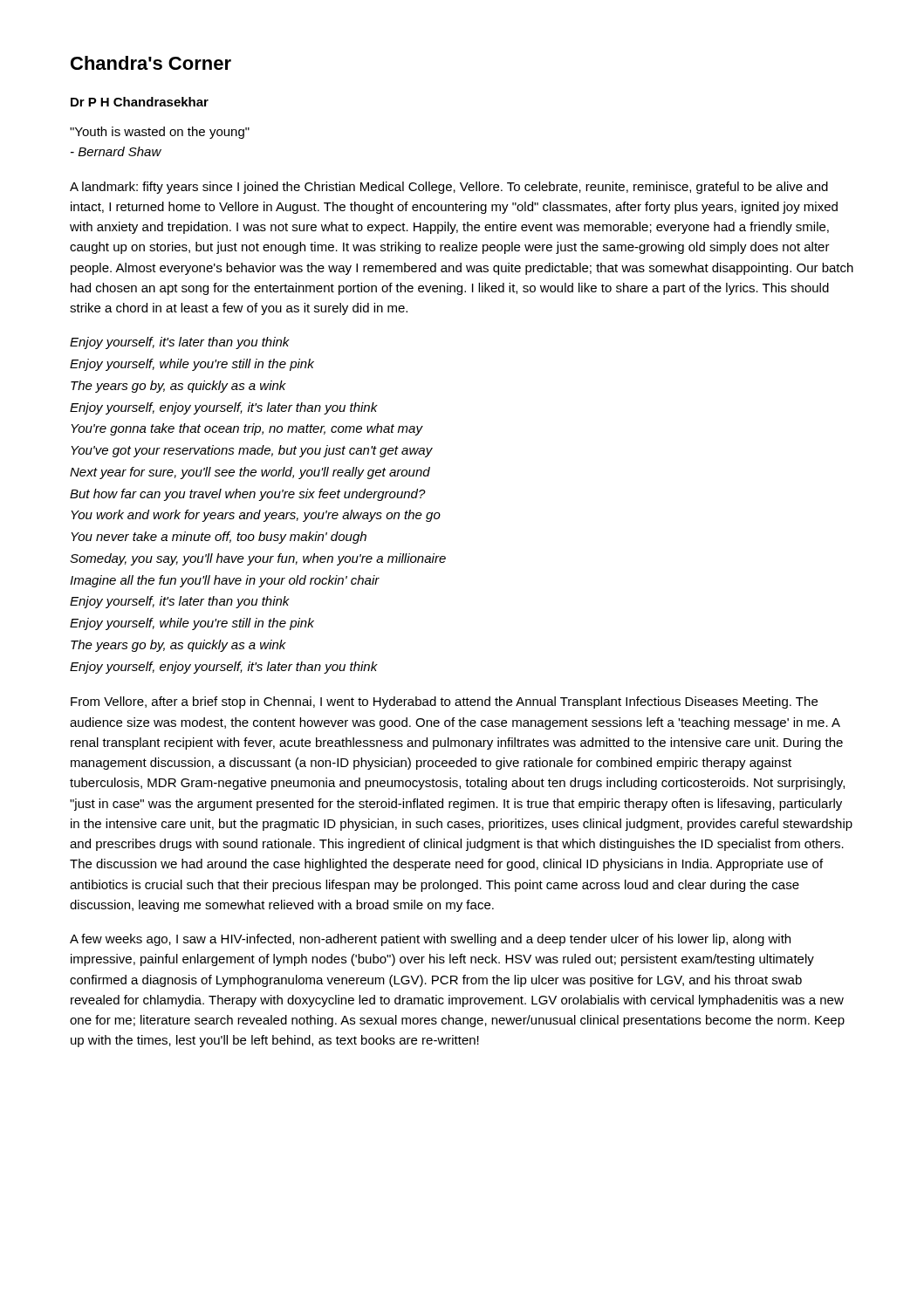Screen dimensions: 1309x924
Task: Click on the list item that reads "You're gonna take that ocean trip,"
Action: click(246, 428)
